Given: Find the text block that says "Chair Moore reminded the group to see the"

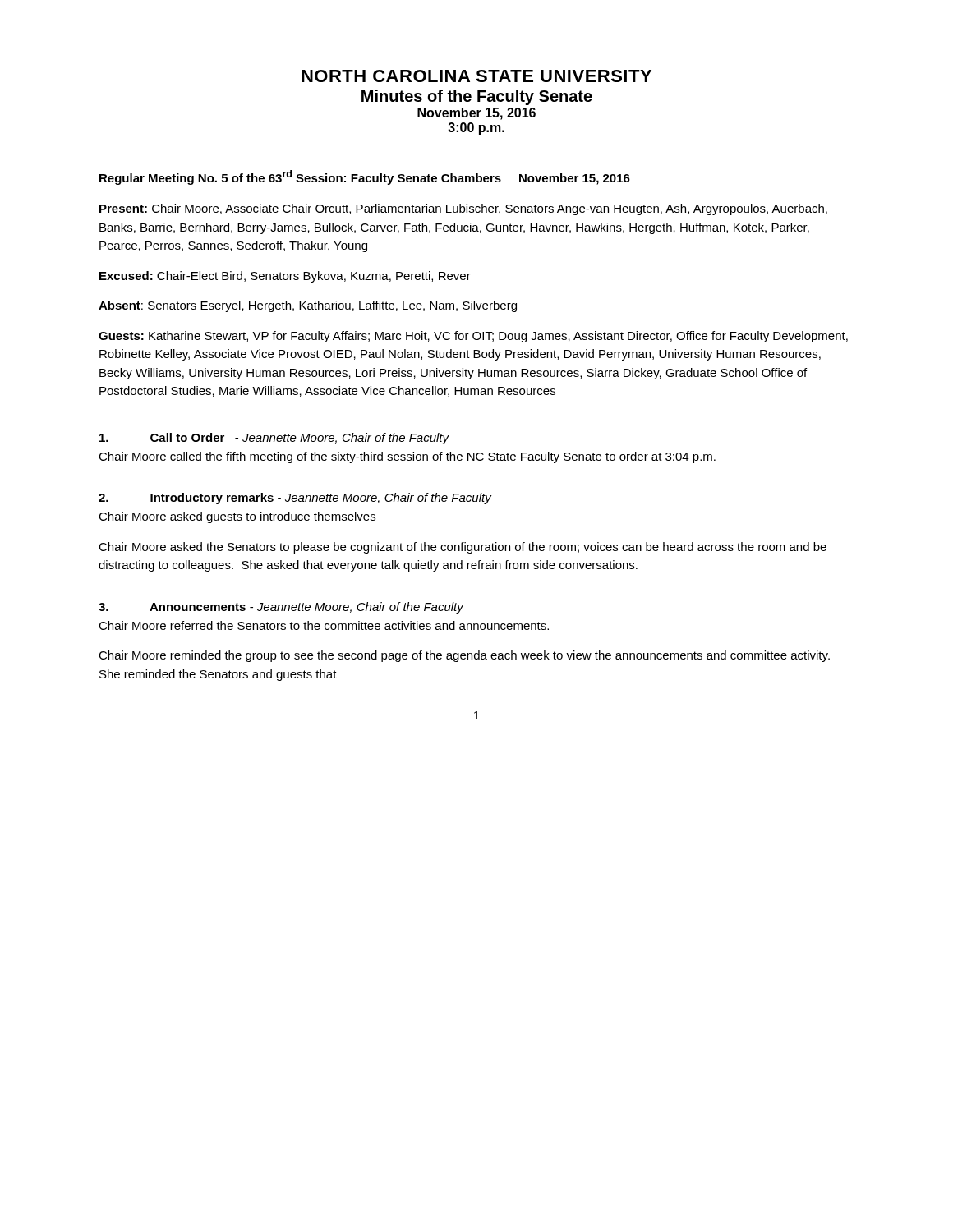Looking at the screenshot, I should point(476,665).
